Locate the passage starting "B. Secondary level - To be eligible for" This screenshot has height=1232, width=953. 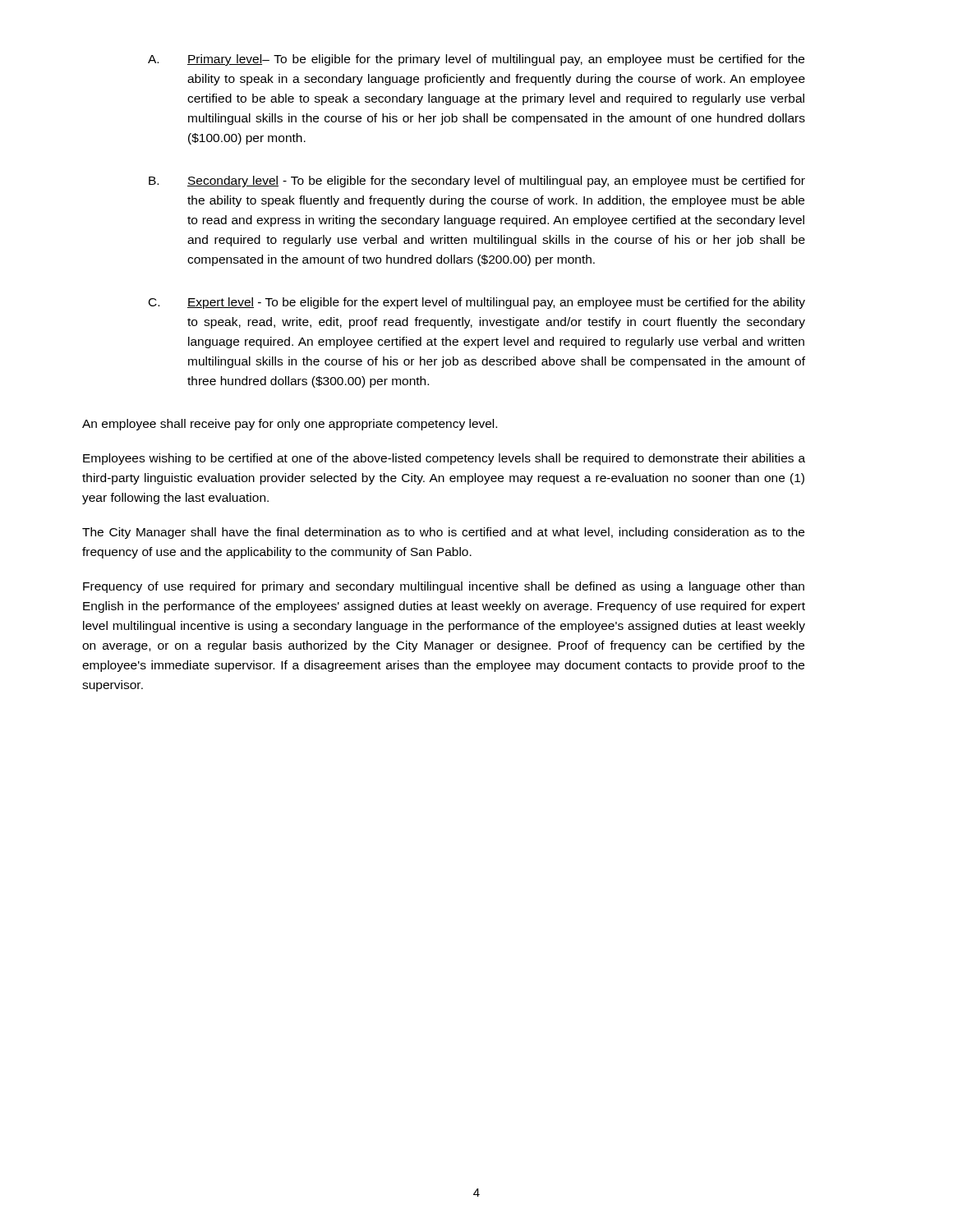coord(476,220)
